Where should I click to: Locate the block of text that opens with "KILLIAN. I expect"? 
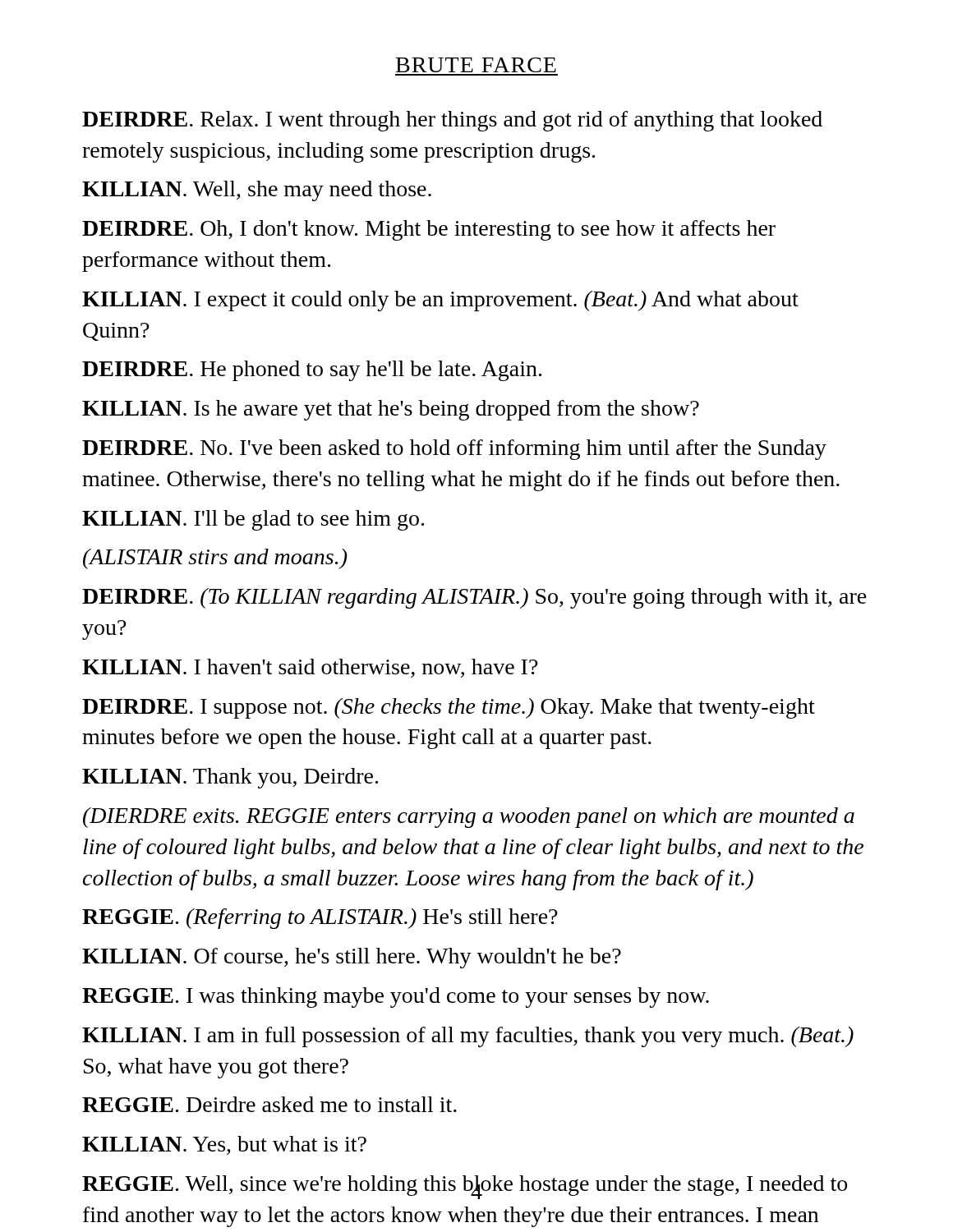(x=440, y=314)
